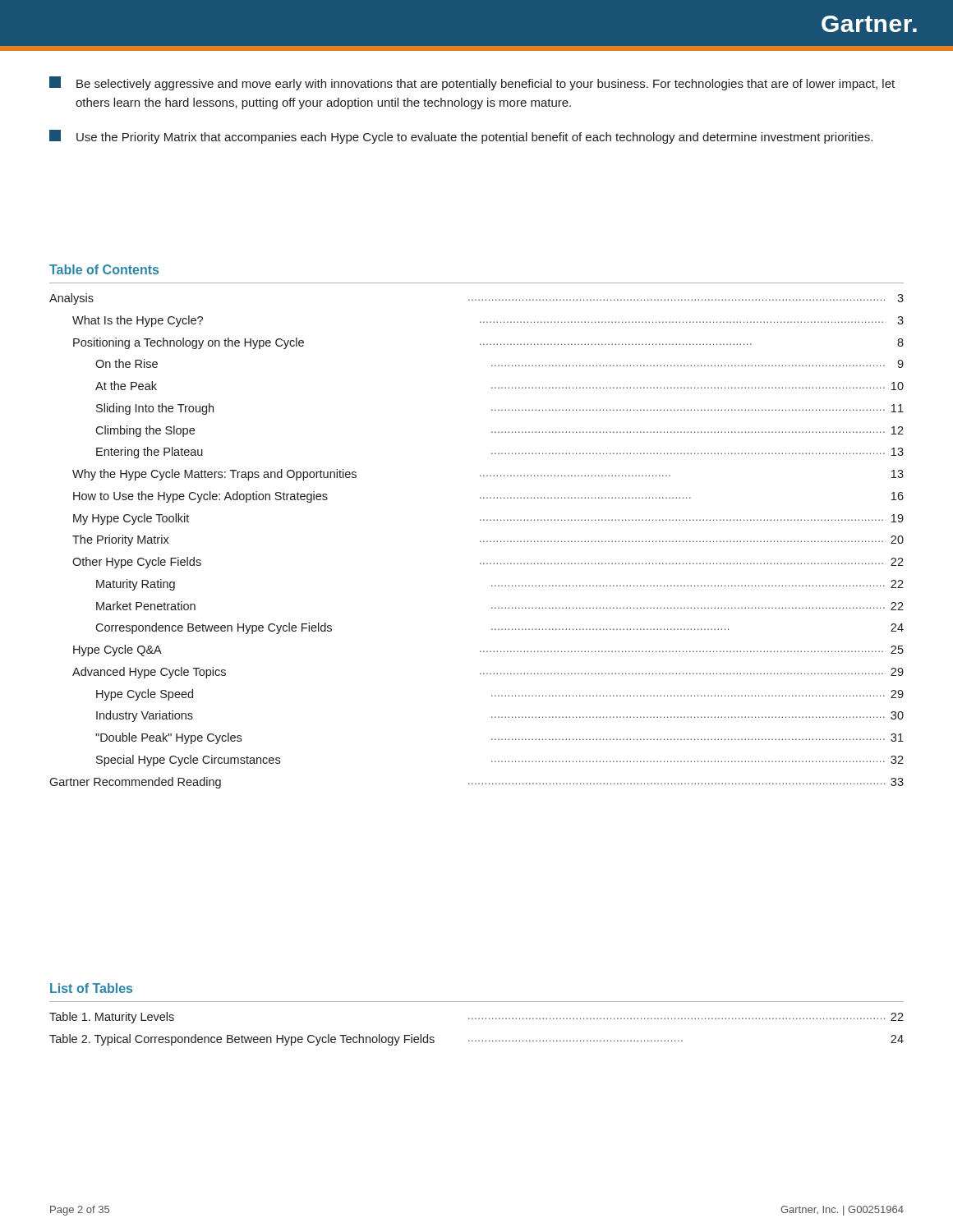Where does it say "Advanced Hype Cycle Topics"?

click(x=488, y=673)
